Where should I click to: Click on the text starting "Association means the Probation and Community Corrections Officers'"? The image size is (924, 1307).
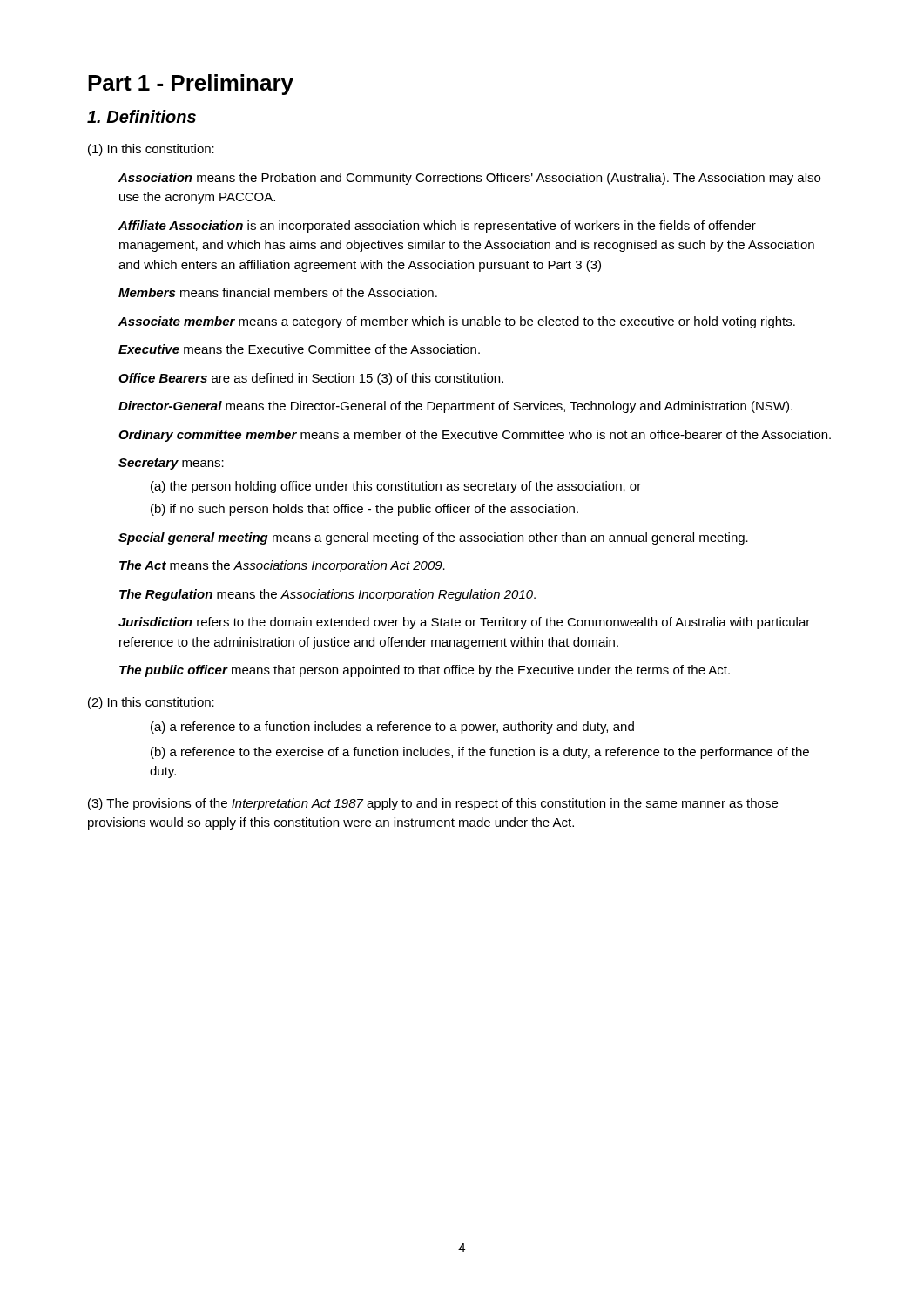click(x=478, y=187)
